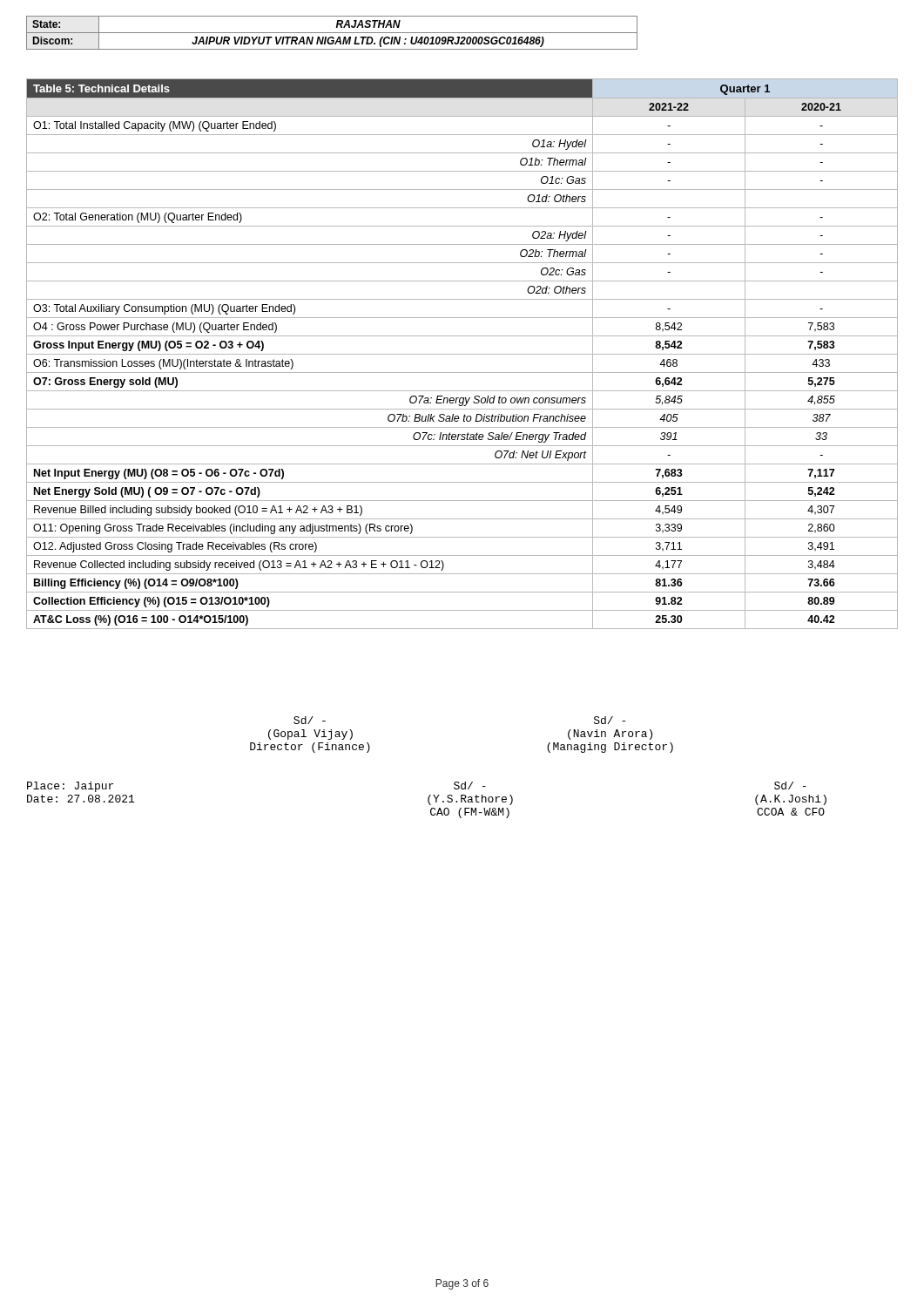924x1307 pixels.
Task: Point to the block beginning "Sd/ - (Gopal"
Action: [310, 734]
